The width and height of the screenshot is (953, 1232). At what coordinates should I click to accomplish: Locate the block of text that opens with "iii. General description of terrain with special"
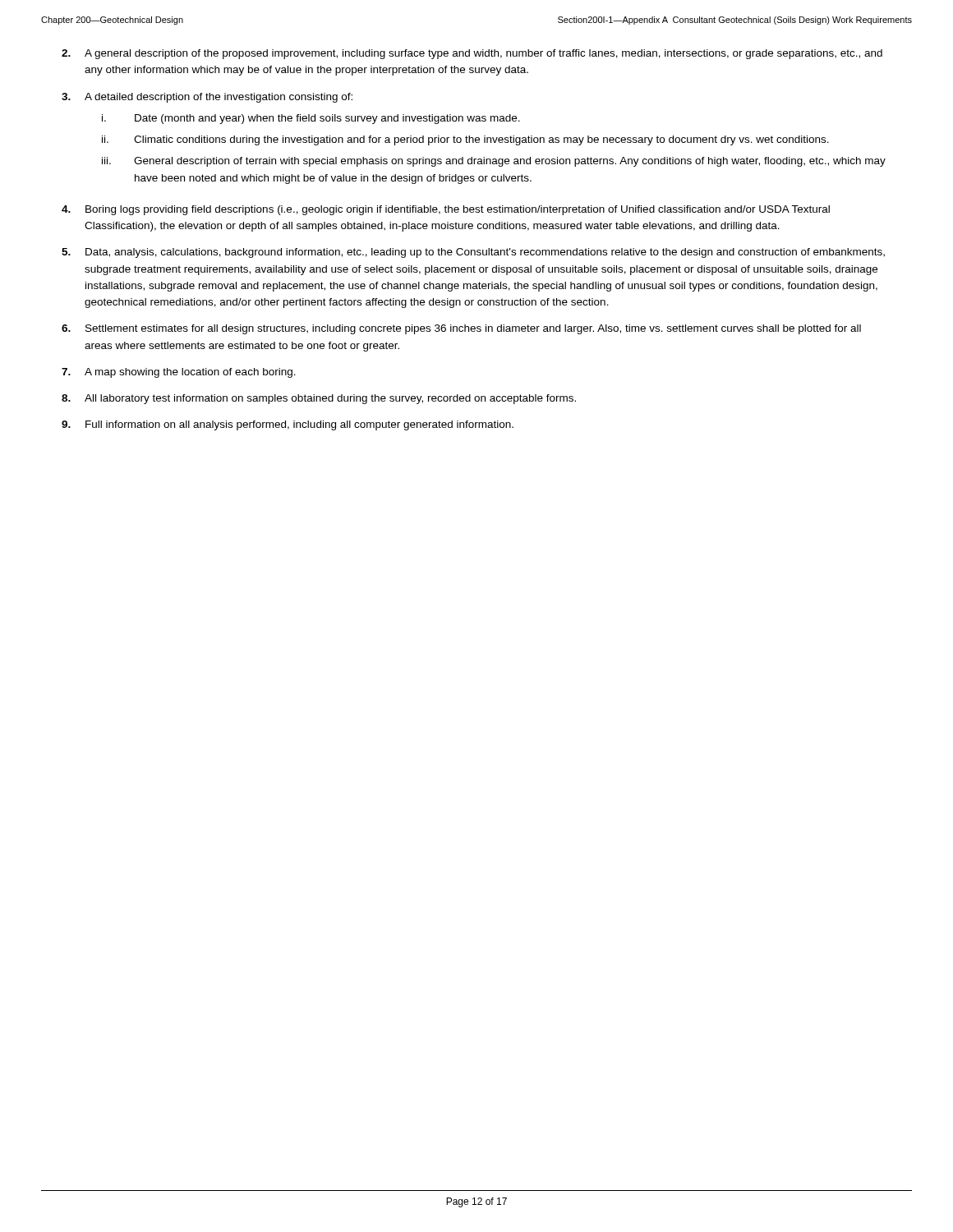coord(488,170)
